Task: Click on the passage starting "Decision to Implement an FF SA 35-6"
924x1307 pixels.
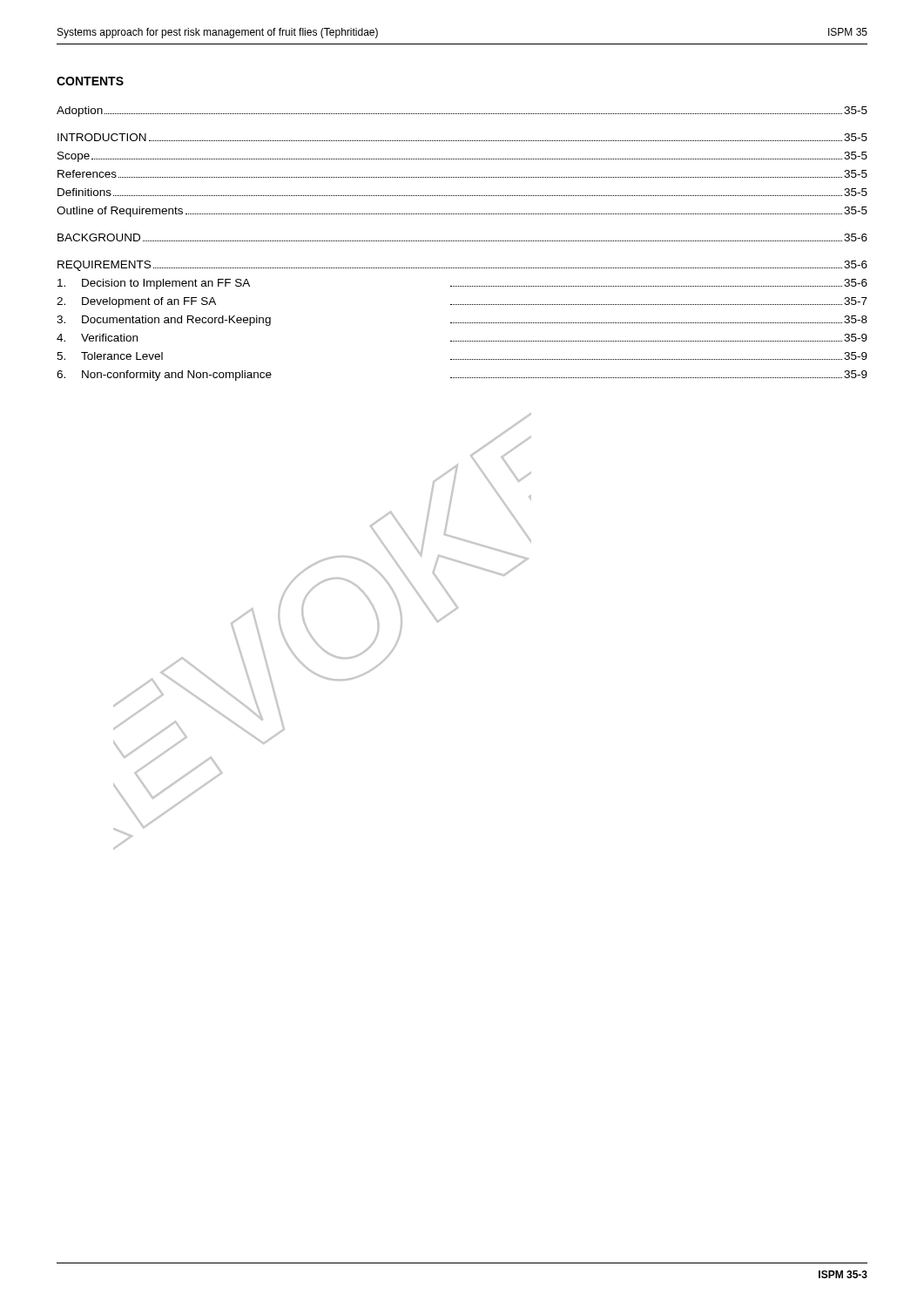Action: 462,283
